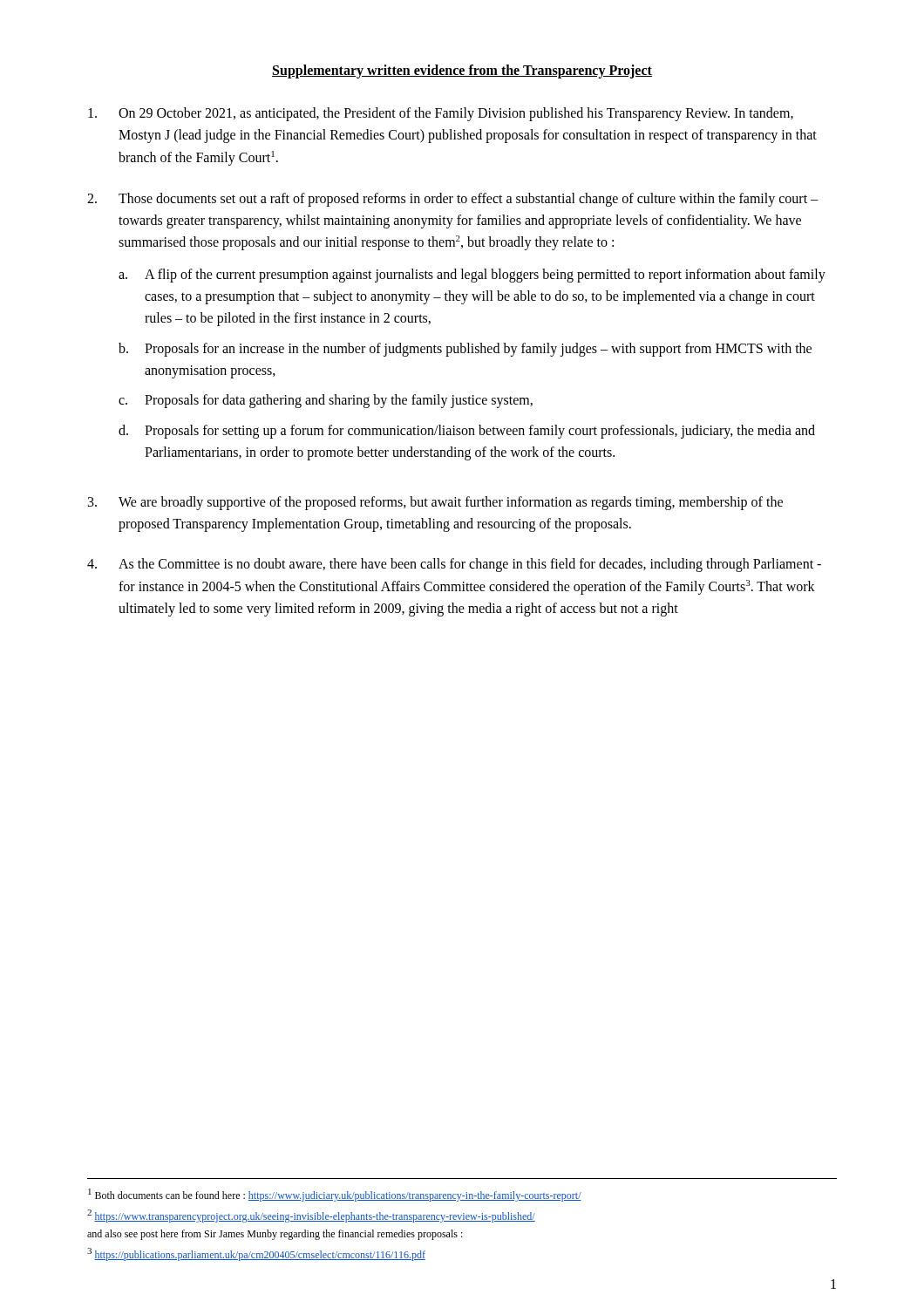Navigate to the element starting "Supplementary written evidence"
Viewport: 924px width, 1308px height.
click(462, 70)
